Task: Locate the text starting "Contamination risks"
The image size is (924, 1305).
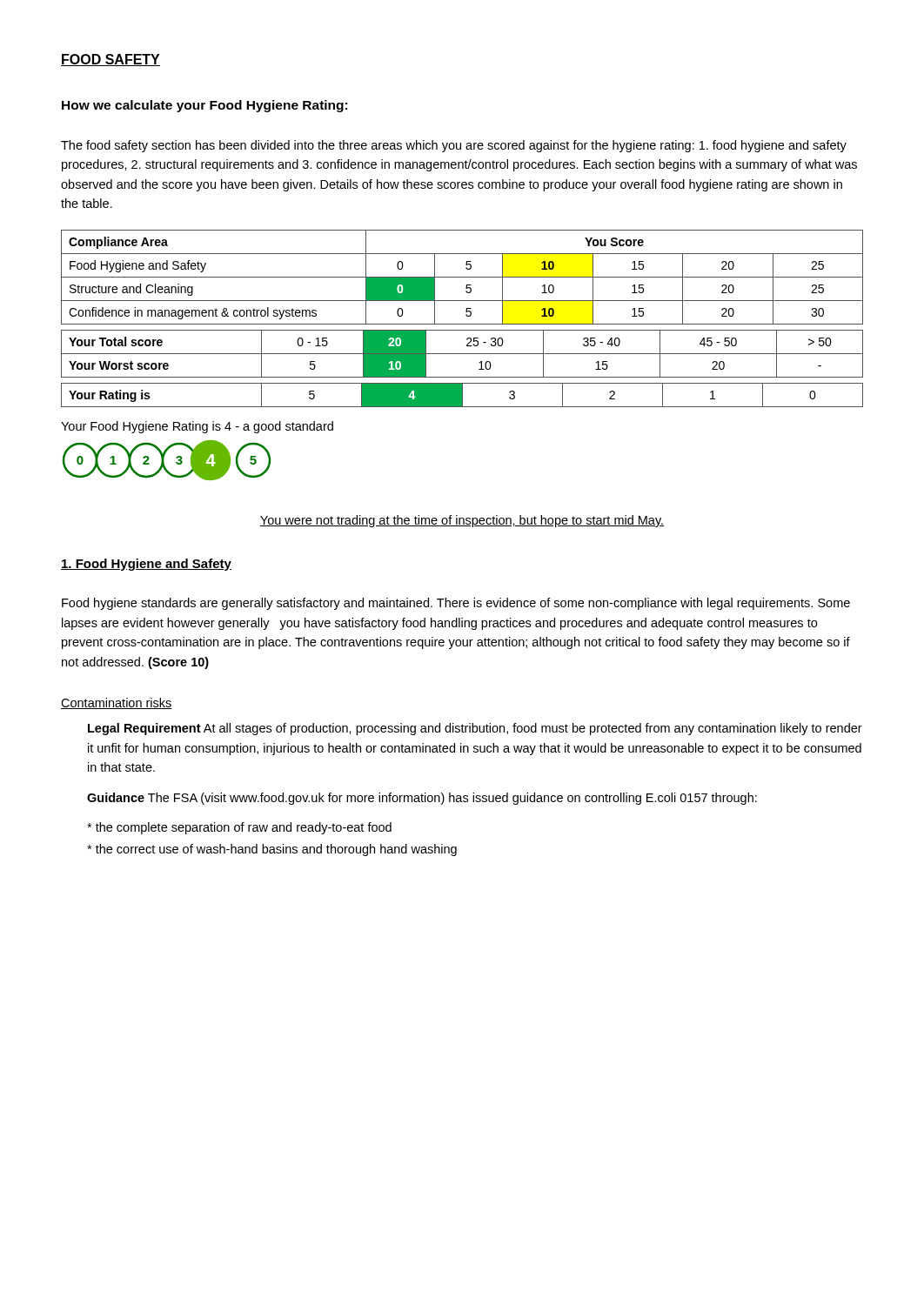Action: click(116, 703)
